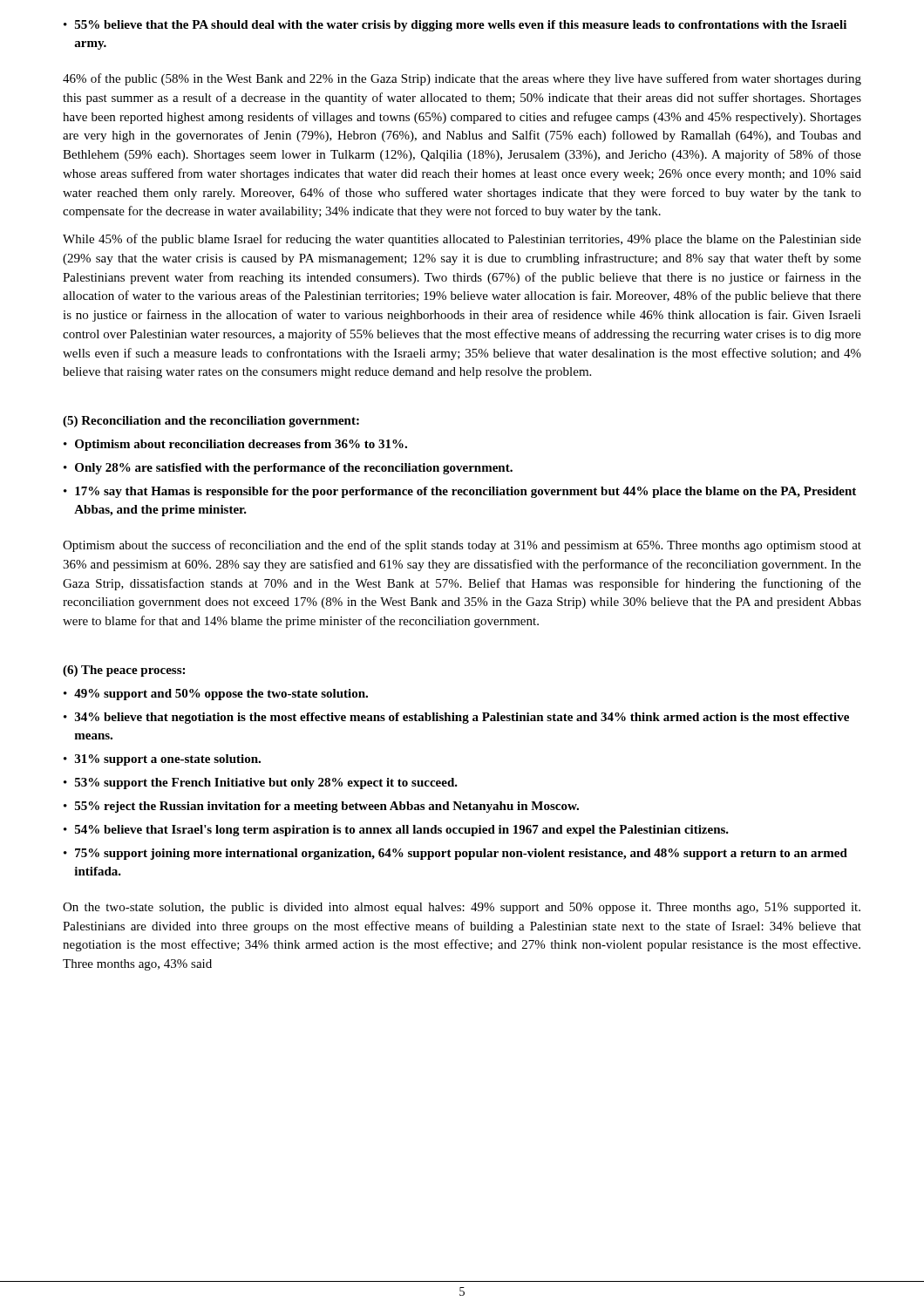Select the section header containing "(5) Reconciliation and"
This screenshot has height=1308, width=924.
tap(211, 420)
